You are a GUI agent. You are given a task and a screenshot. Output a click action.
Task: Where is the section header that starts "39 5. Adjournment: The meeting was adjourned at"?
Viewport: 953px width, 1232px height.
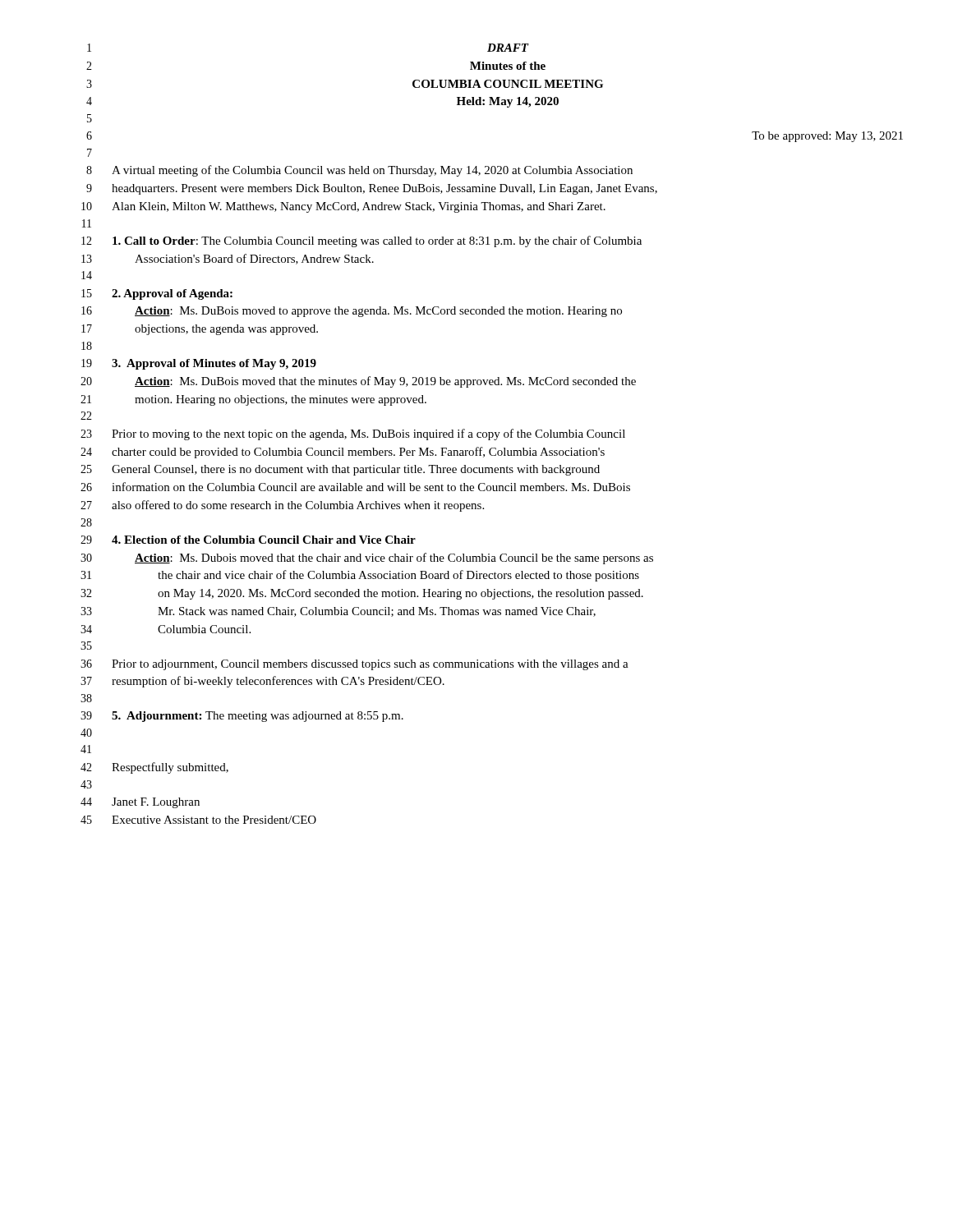[242, 717]
